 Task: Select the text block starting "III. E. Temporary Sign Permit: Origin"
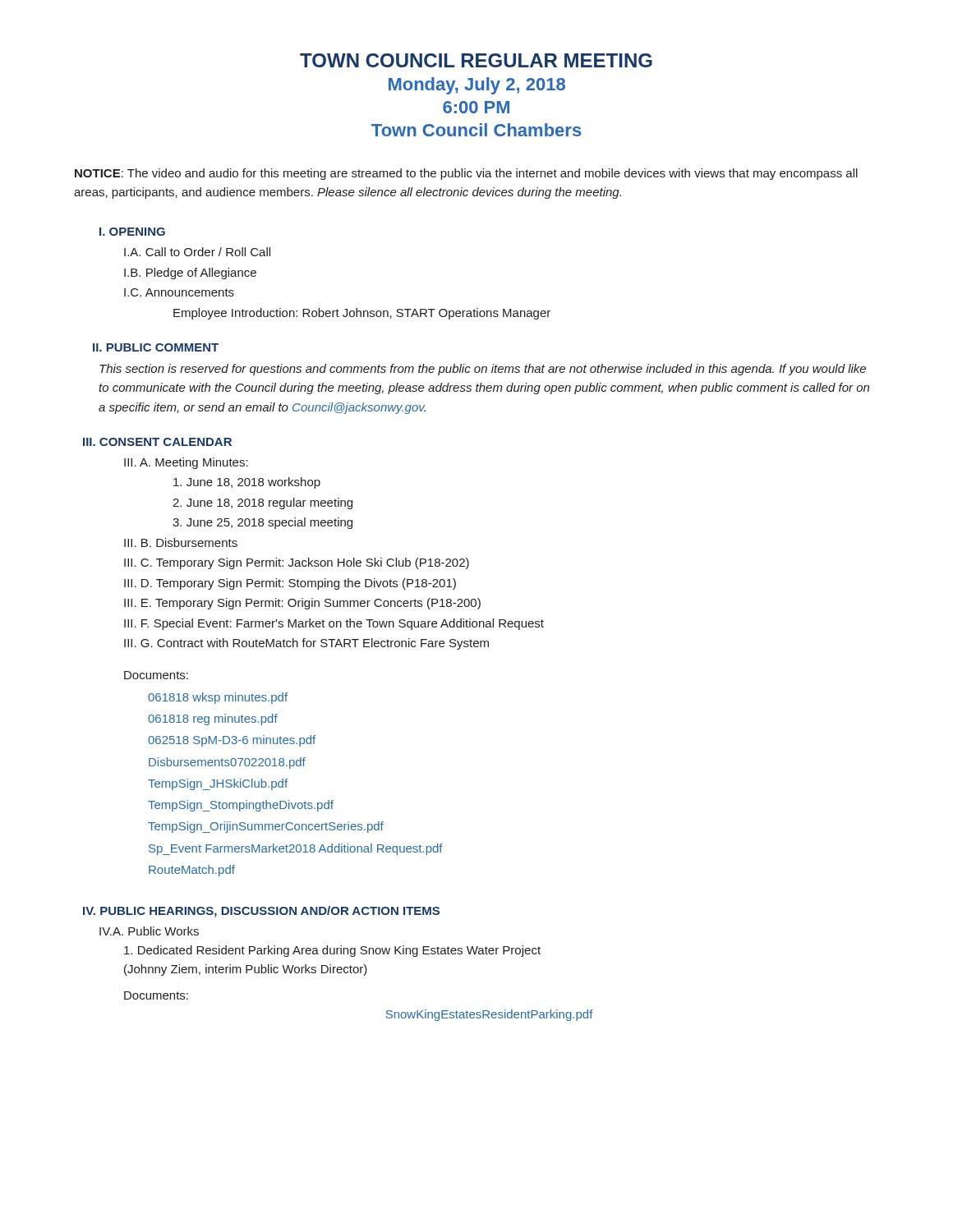click(x=302, y=603)
